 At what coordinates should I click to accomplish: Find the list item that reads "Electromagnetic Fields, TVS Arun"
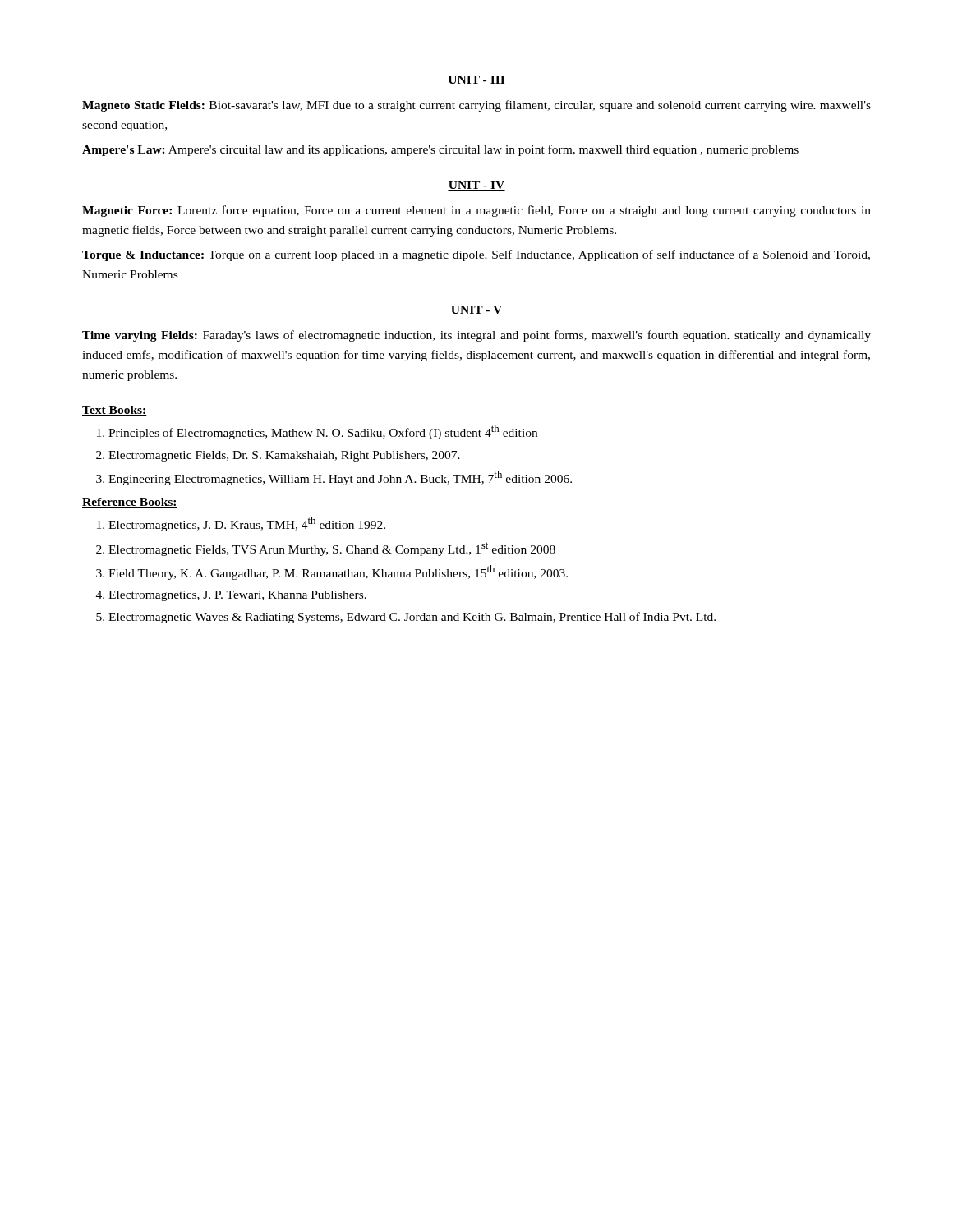pyautogui.click(x=332, y=547)
